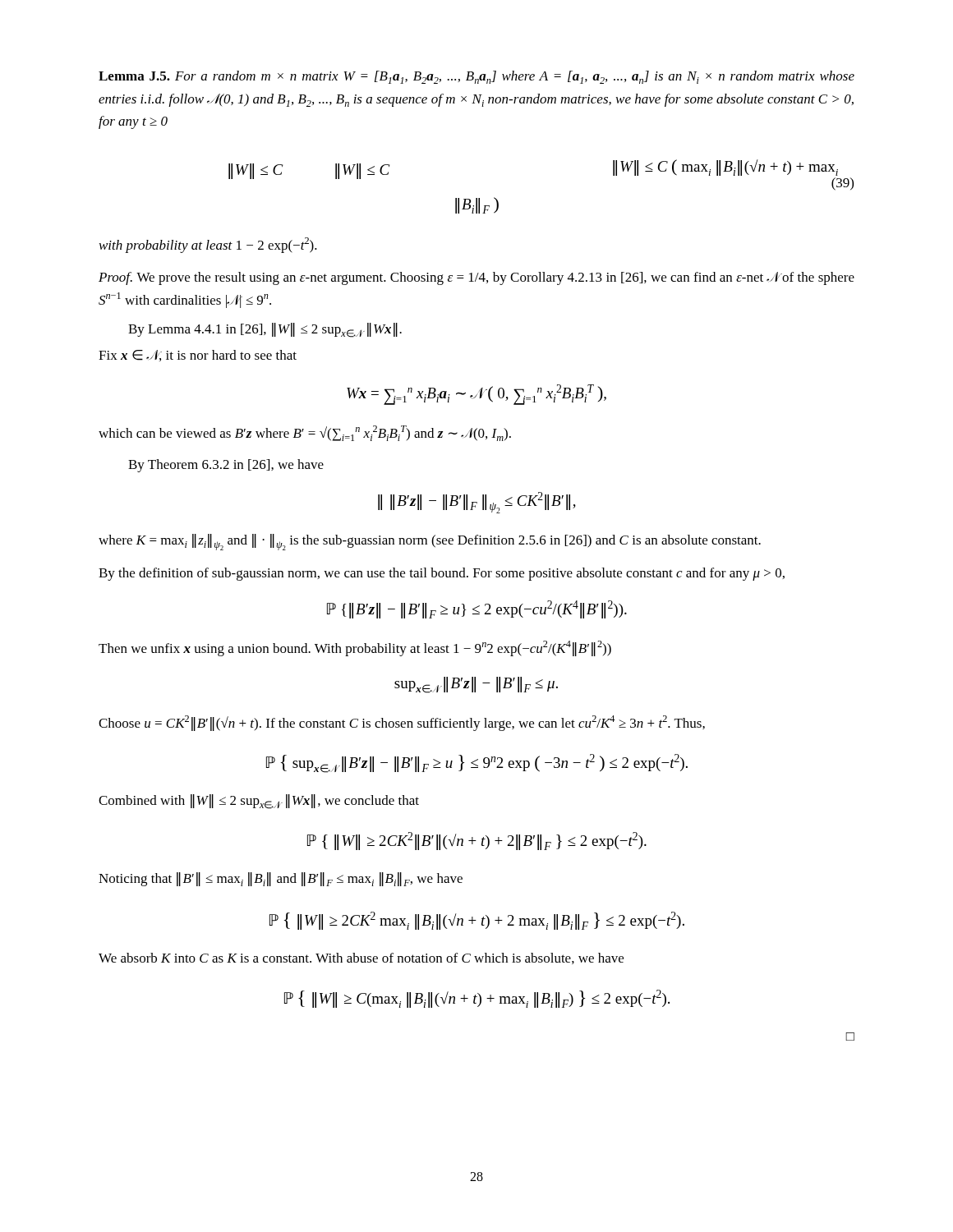Click the passage that begins "Noticing that ‖B′‖ ≤ maxi ‖Bi‖ and"

(281, 880)
